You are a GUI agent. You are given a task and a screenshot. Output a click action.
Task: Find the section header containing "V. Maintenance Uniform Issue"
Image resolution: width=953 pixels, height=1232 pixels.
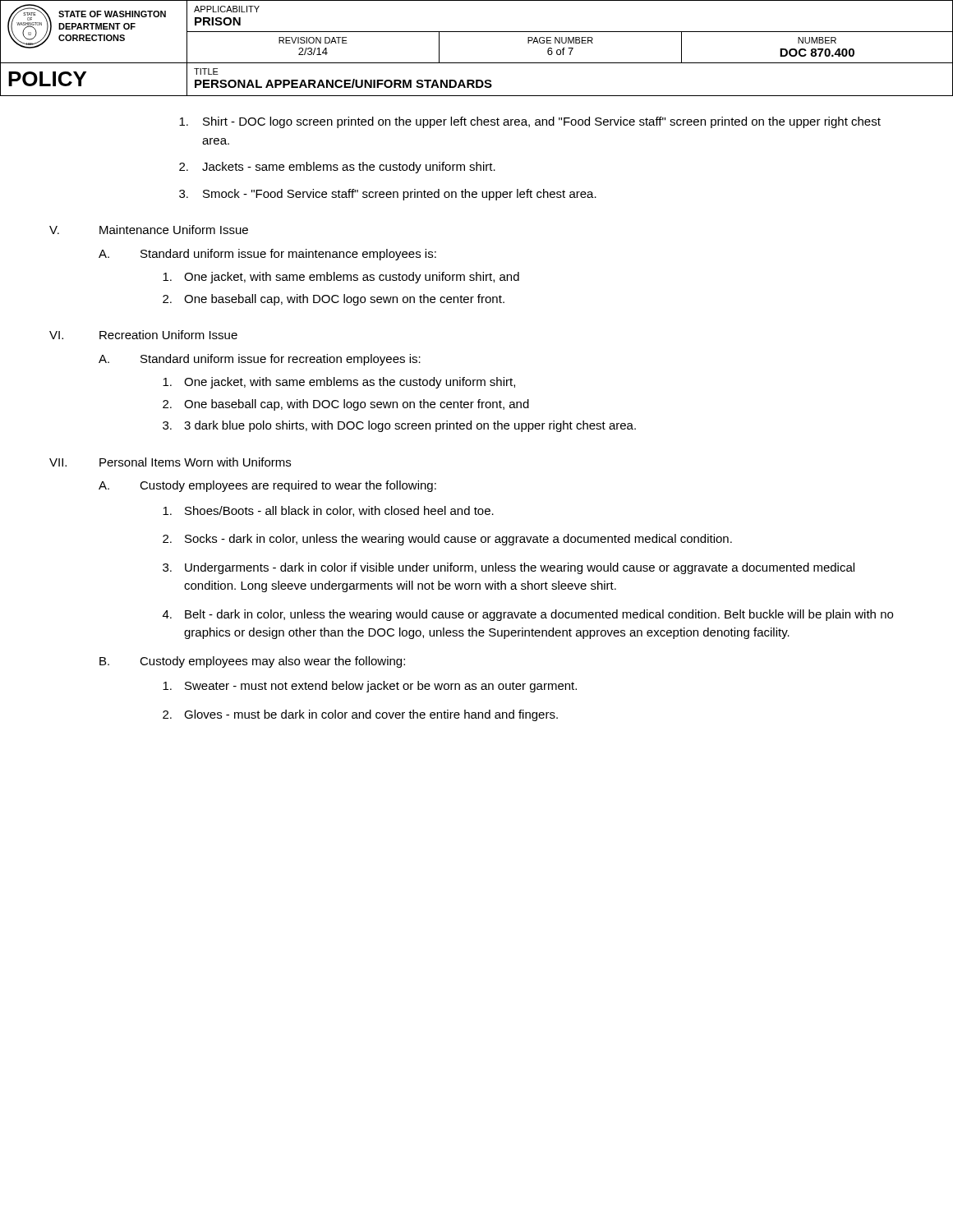149,230
